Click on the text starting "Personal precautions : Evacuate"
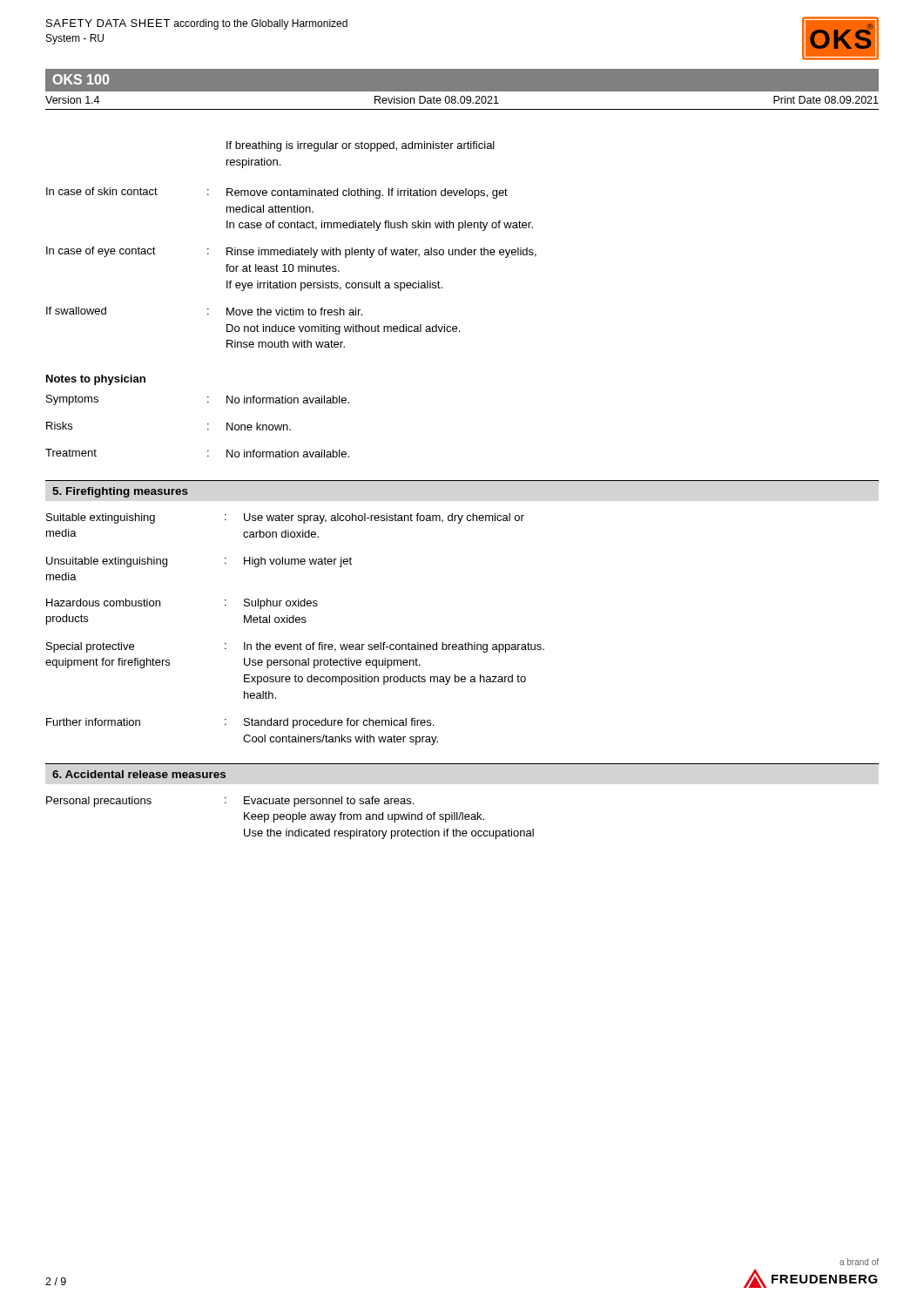The image size is (924, 1307). tap(462, 817)
